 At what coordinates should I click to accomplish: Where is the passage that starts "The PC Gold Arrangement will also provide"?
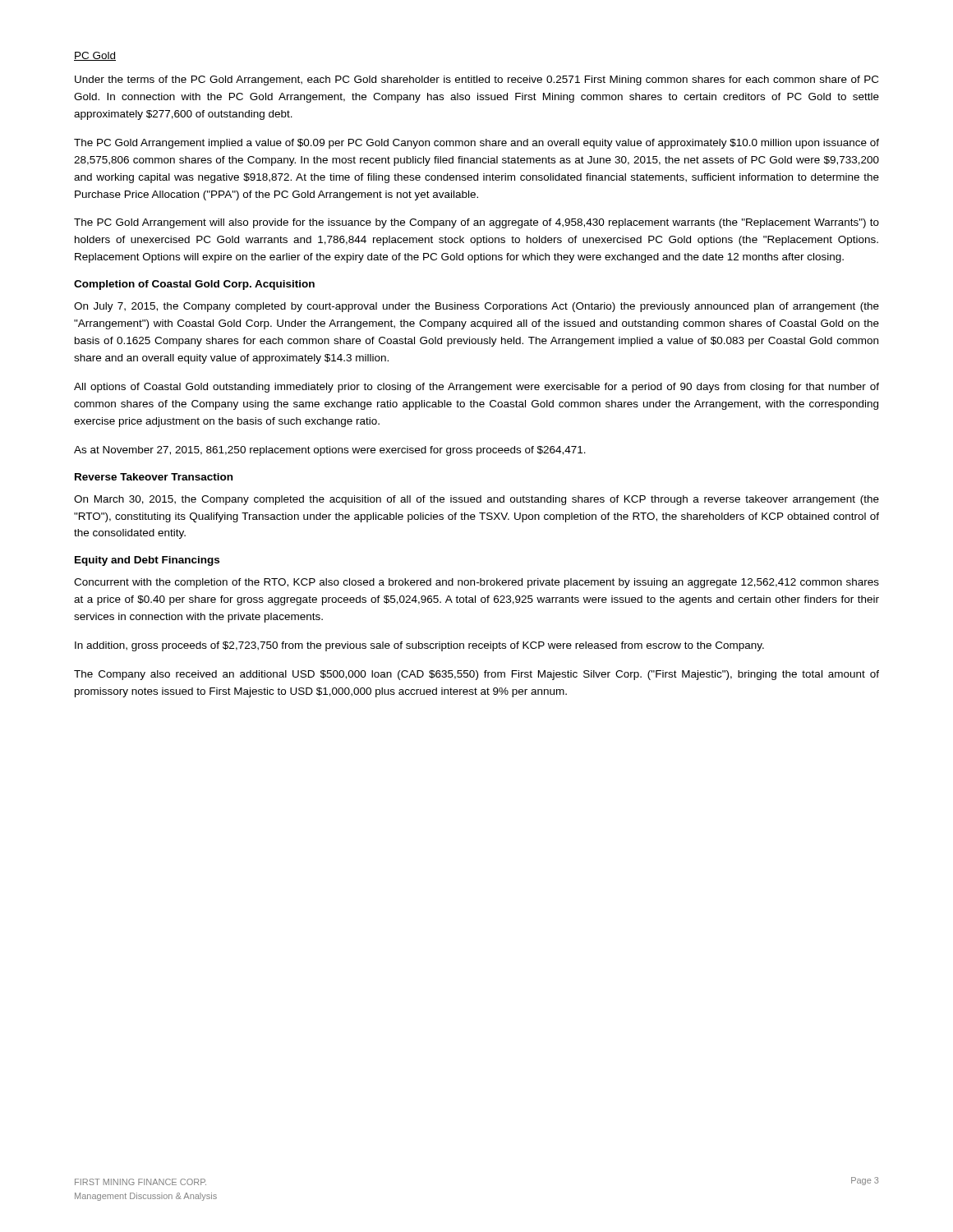[476, 240]
